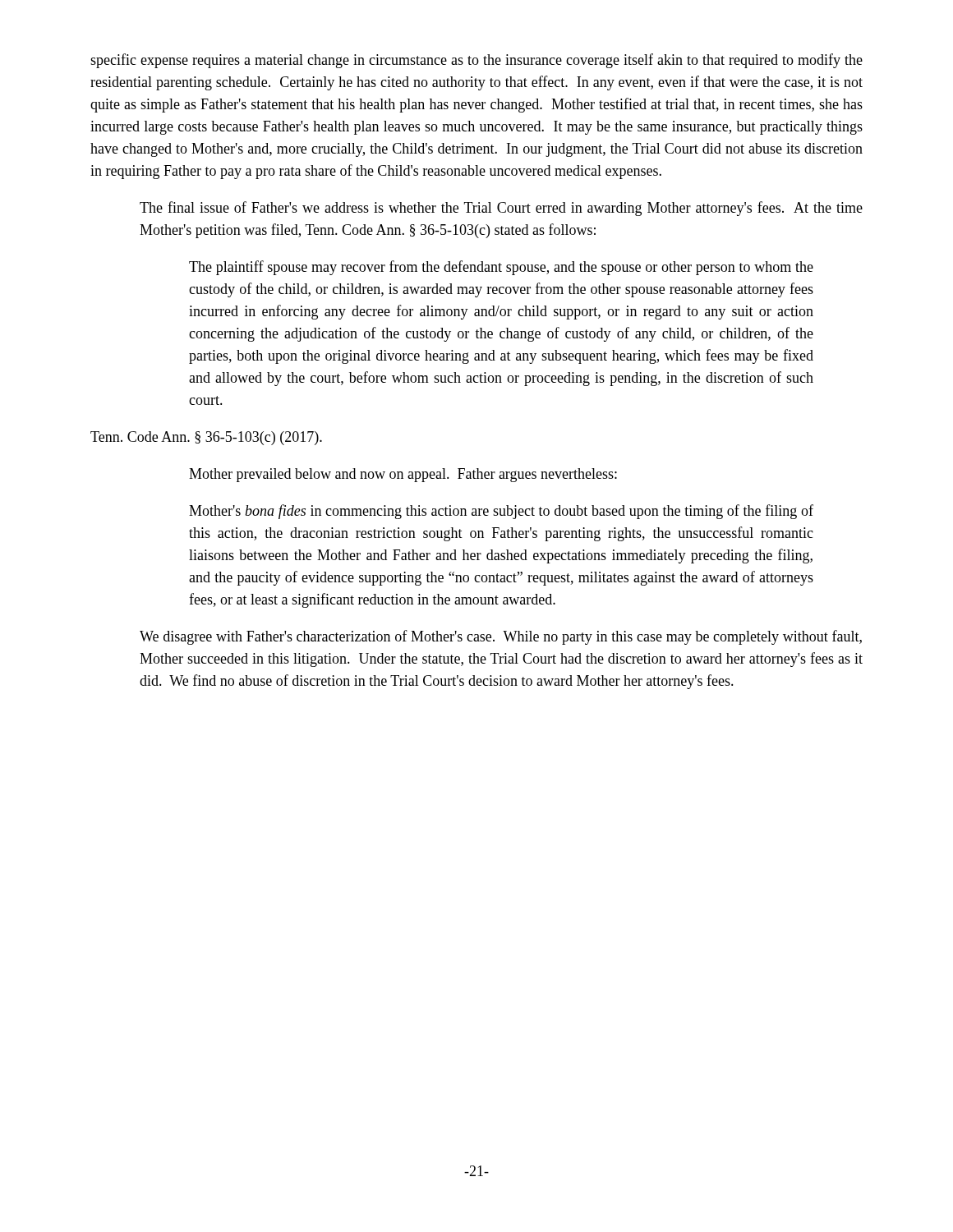Where is the passage that starts "We disagree with Father's characterization of Mother's"?
953x1232 pixels.
[501, 659]
